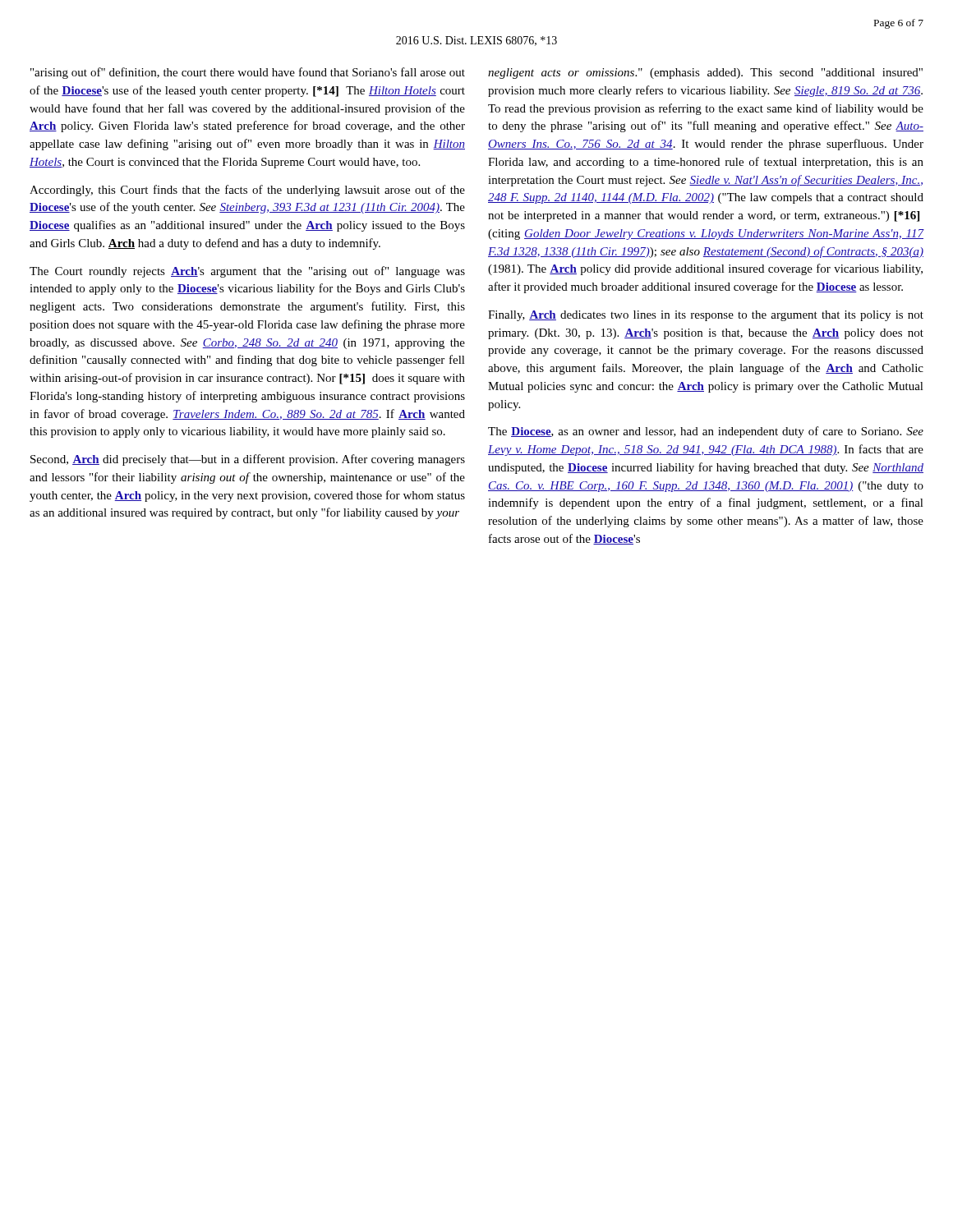Point to the text starting "Finally, Arch dedicates"

(706, 360)
